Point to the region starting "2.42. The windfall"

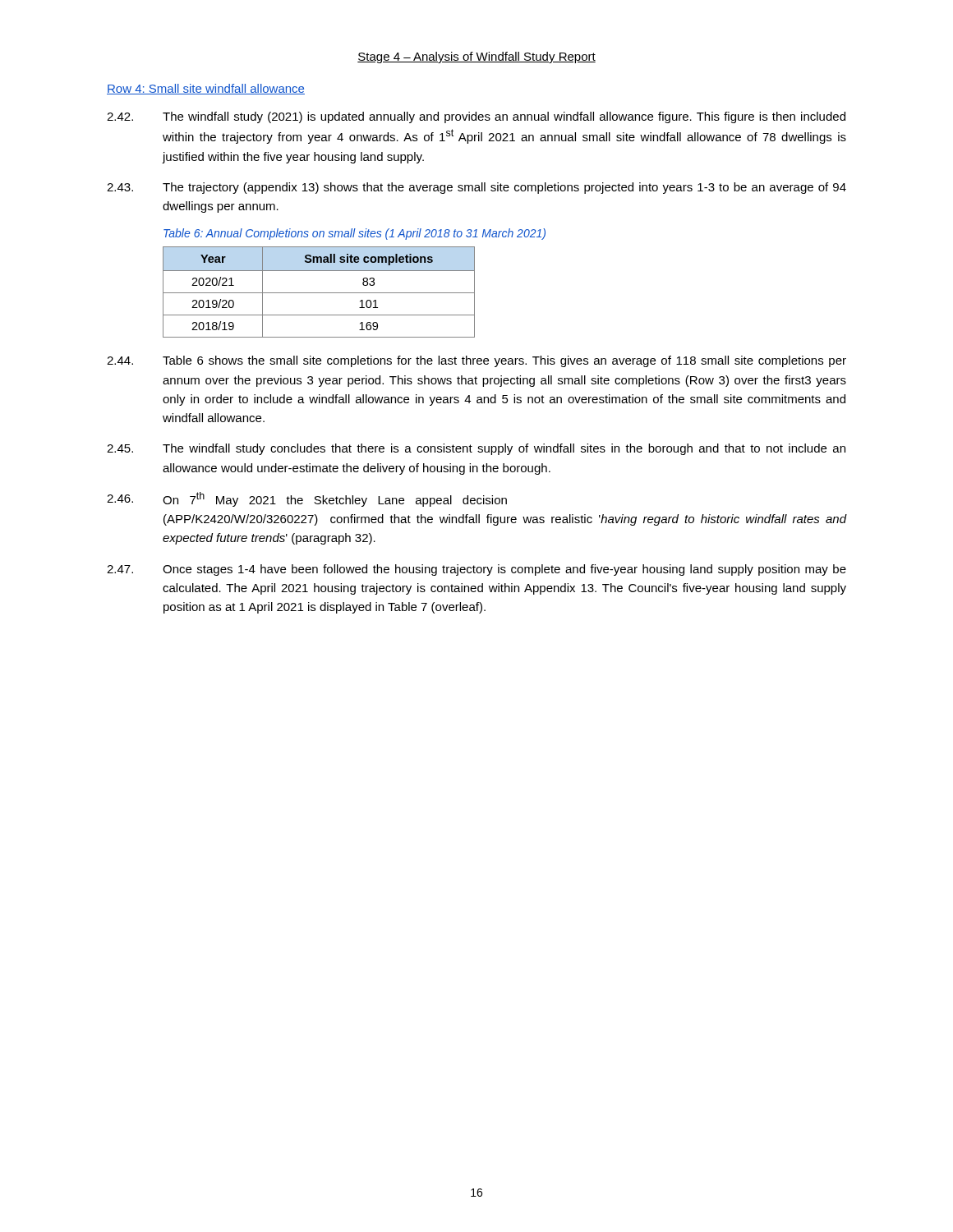pyautogui.click(x=476, y=136)
